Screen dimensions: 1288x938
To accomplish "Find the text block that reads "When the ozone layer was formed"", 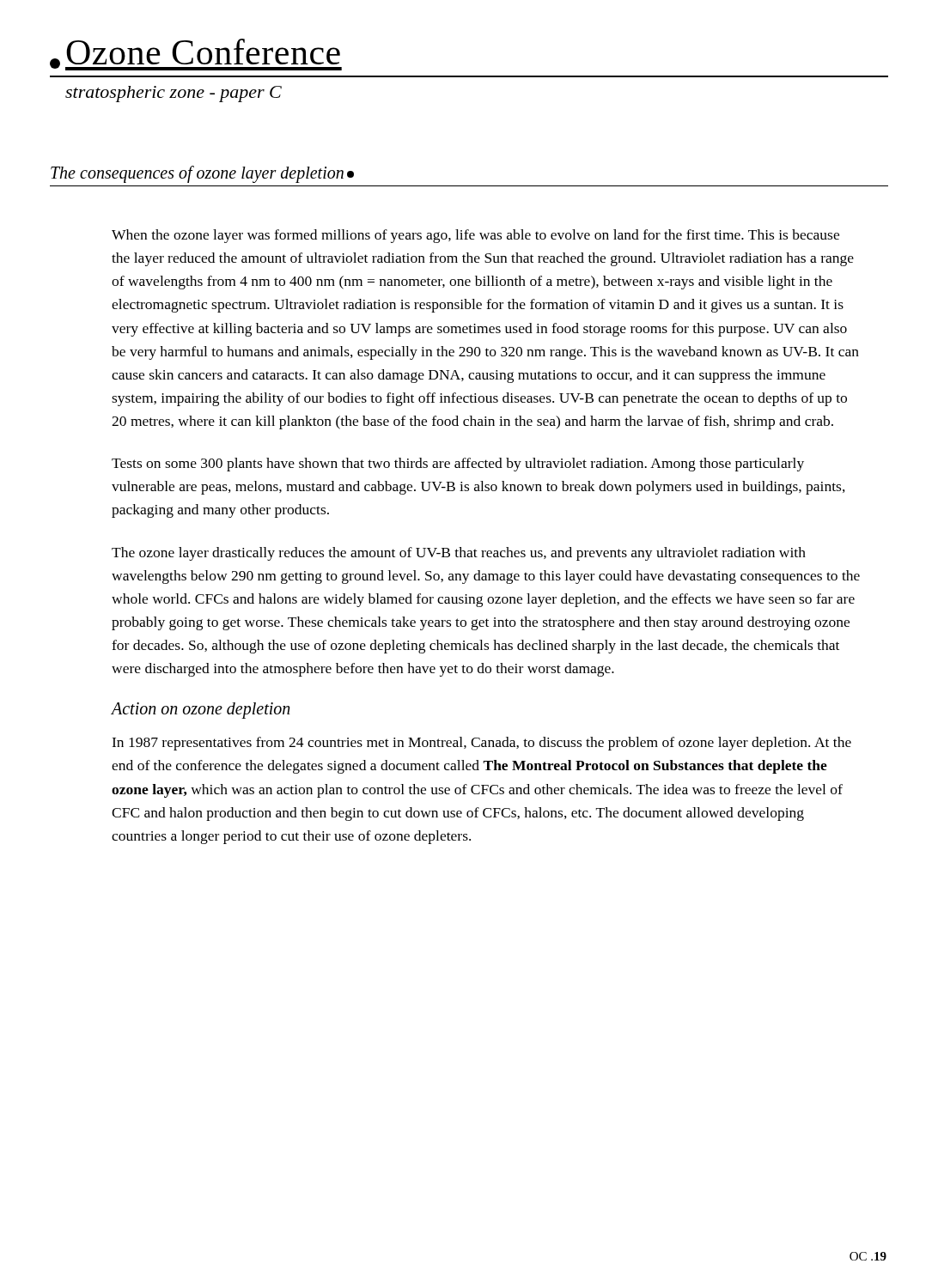I will coord(485,328).
